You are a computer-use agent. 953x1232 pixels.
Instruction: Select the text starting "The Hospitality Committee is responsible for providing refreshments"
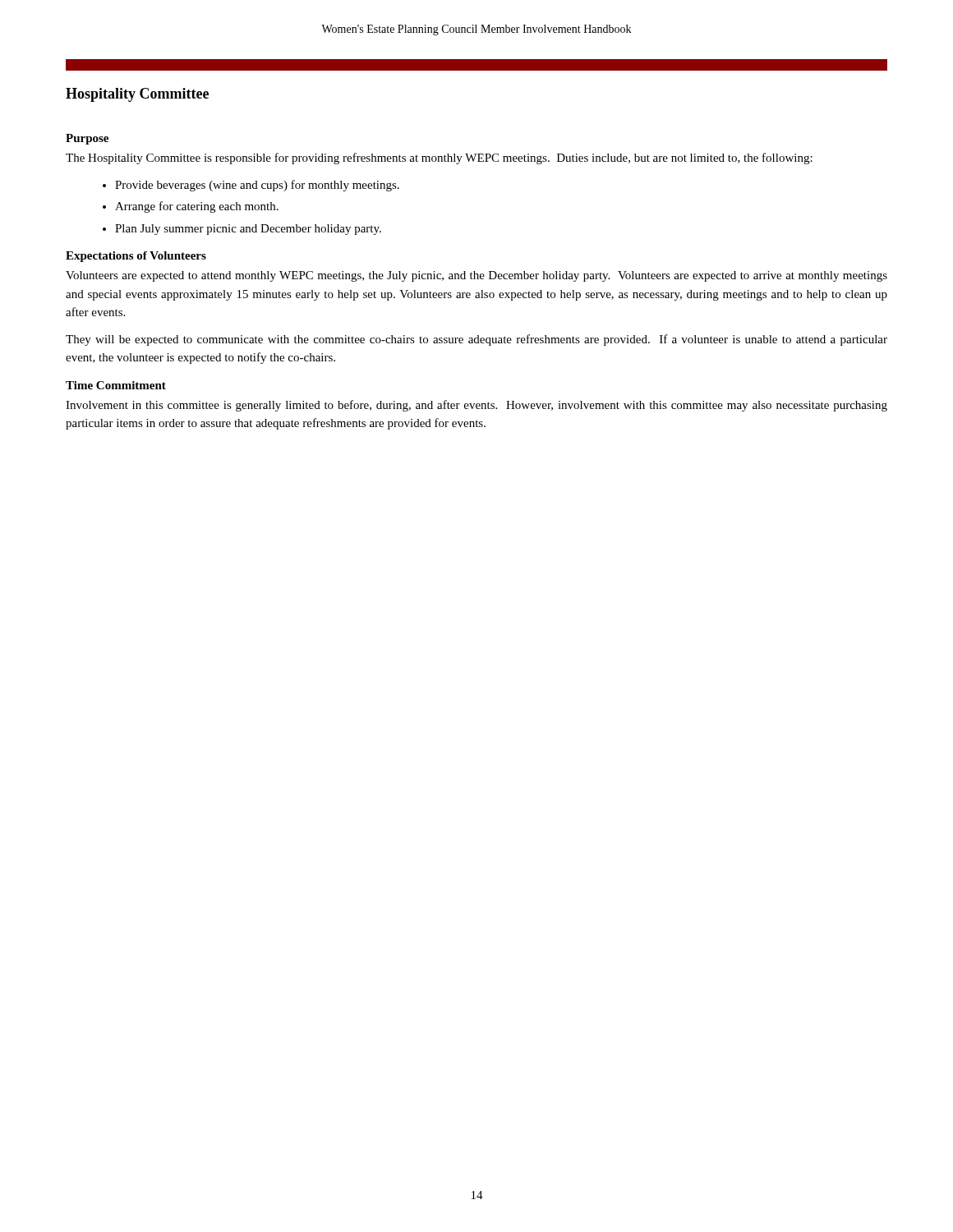point(439,158)
